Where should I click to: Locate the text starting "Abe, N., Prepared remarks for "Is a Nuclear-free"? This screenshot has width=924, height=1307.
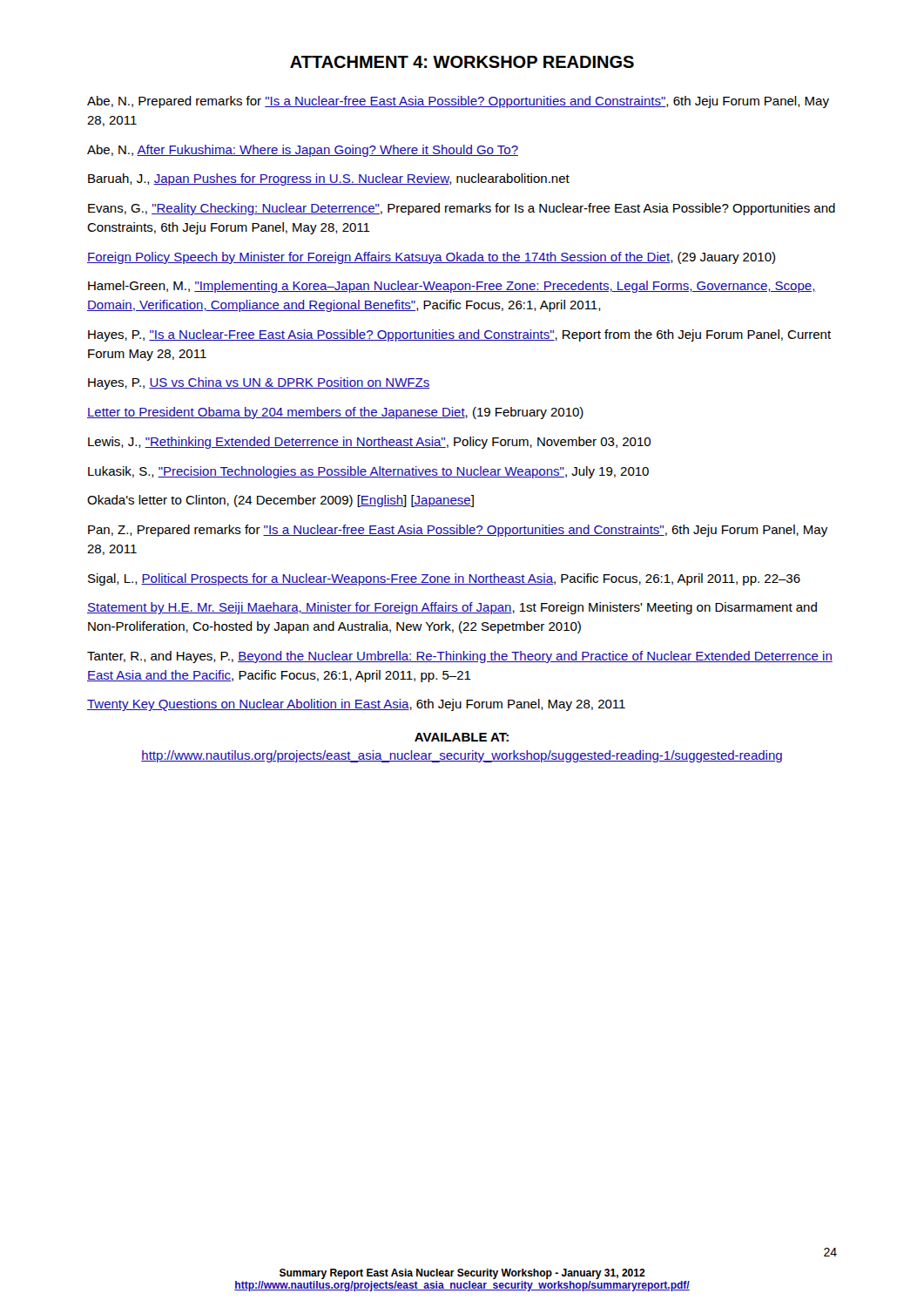tap(458, 110)
